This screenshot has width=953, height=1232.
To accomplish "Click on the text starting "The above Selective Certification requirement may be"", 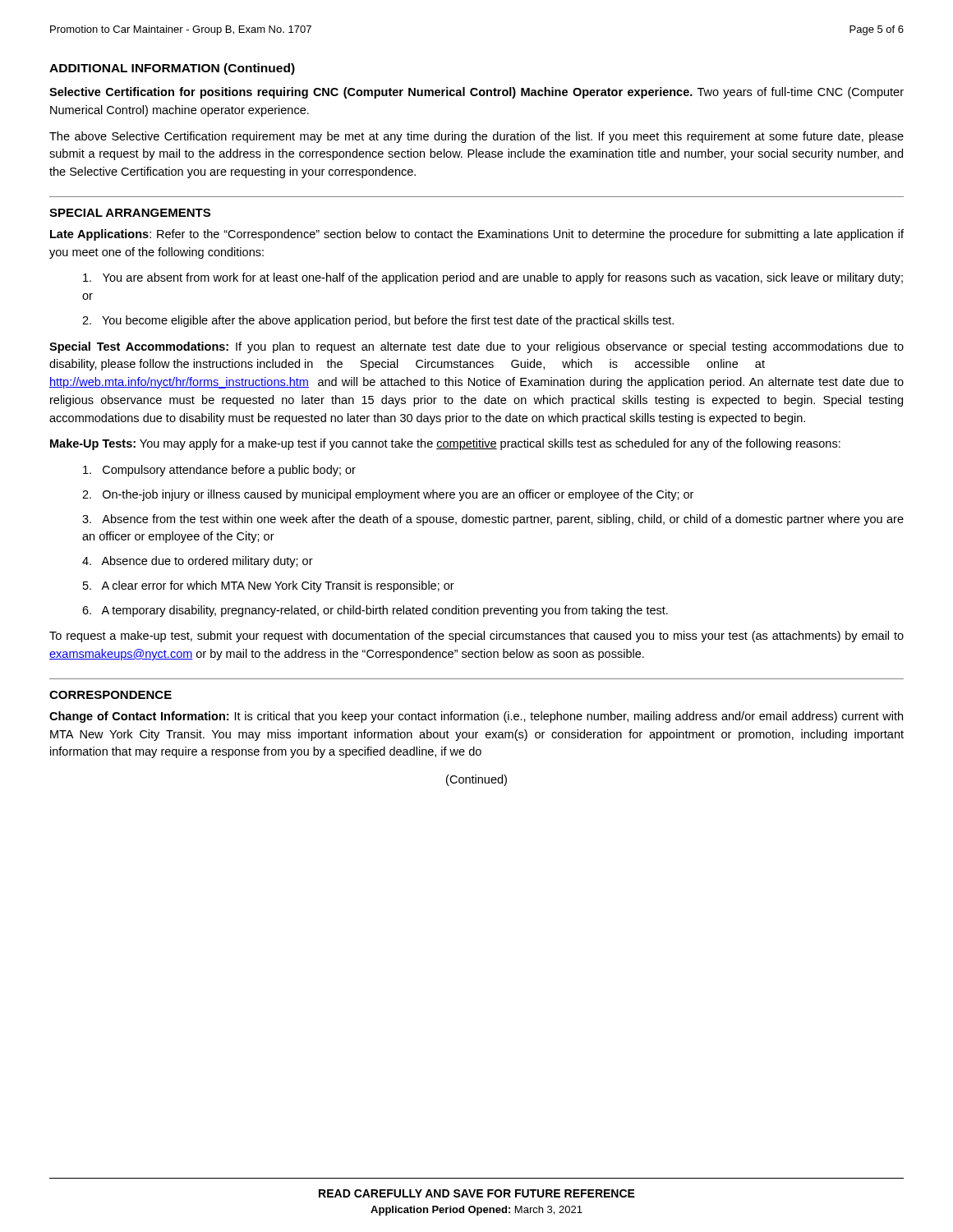I will [x=476, y=154].
